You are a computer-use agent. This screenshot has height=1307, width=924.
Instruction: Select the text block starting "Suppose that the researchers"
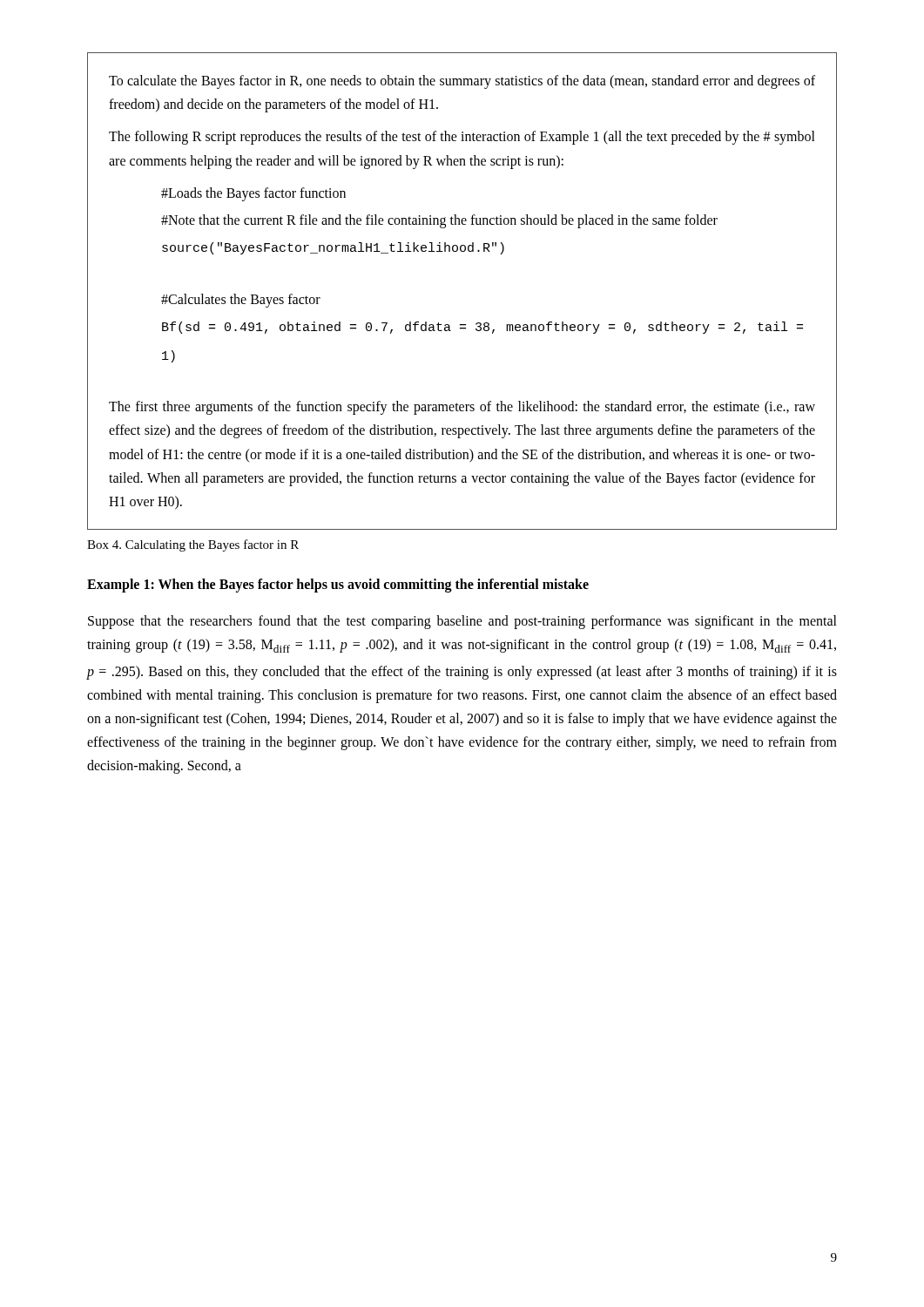[x=462, y=693]
